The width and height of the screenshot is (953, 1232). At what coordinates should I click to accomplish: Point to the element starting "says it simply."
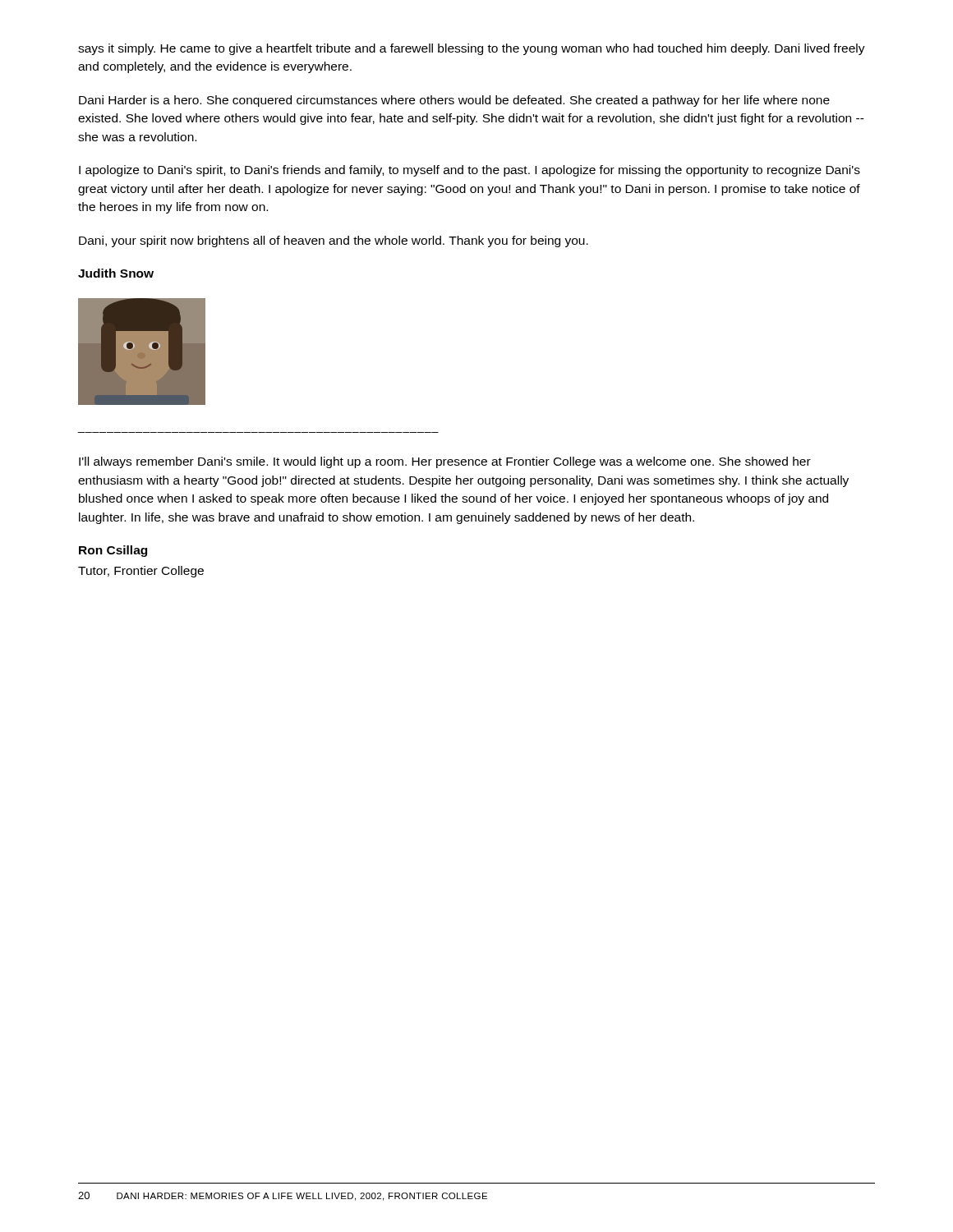click(x=471, y=57)
